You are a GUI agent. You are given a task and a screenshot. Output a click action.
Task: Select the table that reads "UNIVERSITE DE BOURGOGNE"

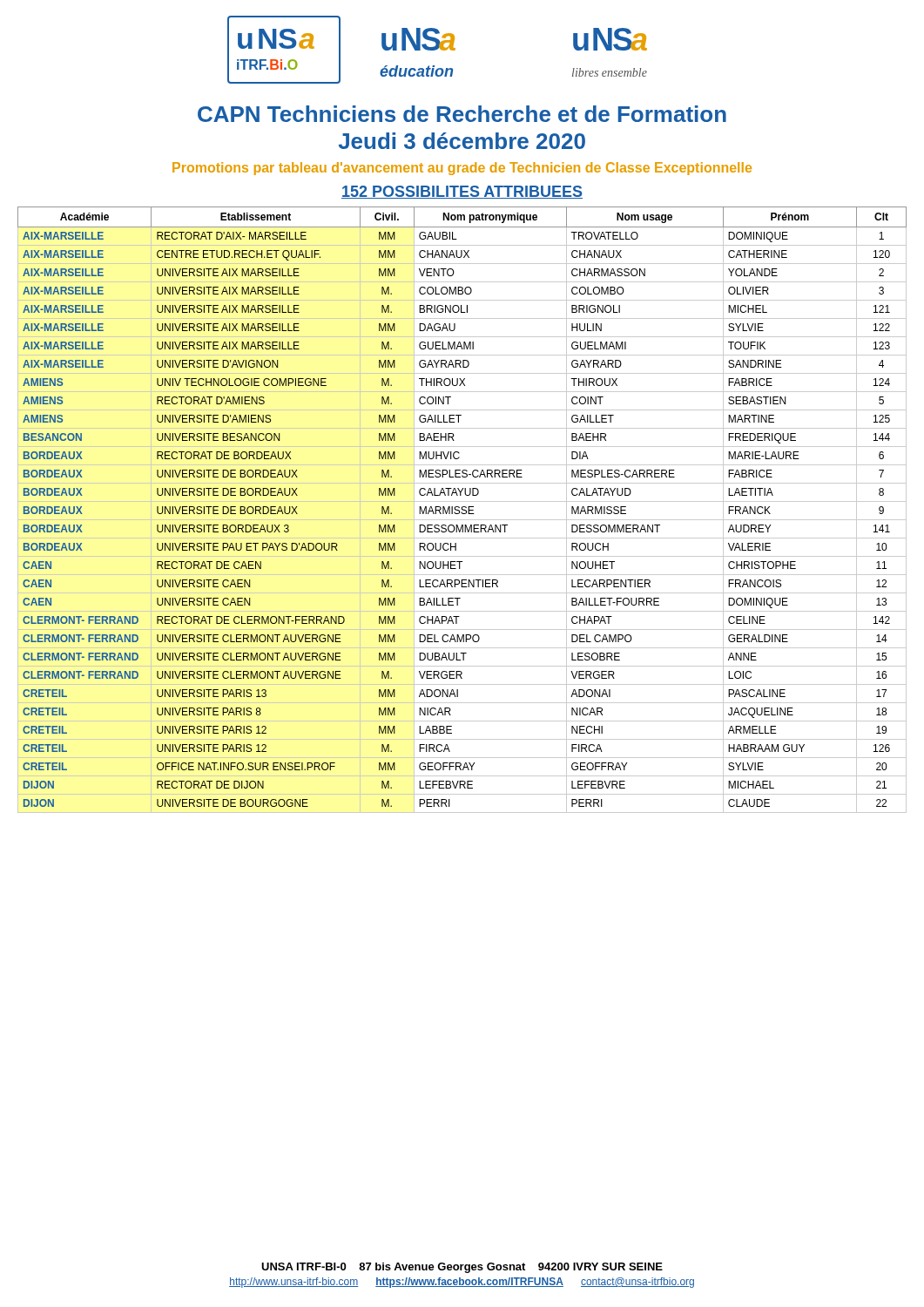(x=462, y=510)
